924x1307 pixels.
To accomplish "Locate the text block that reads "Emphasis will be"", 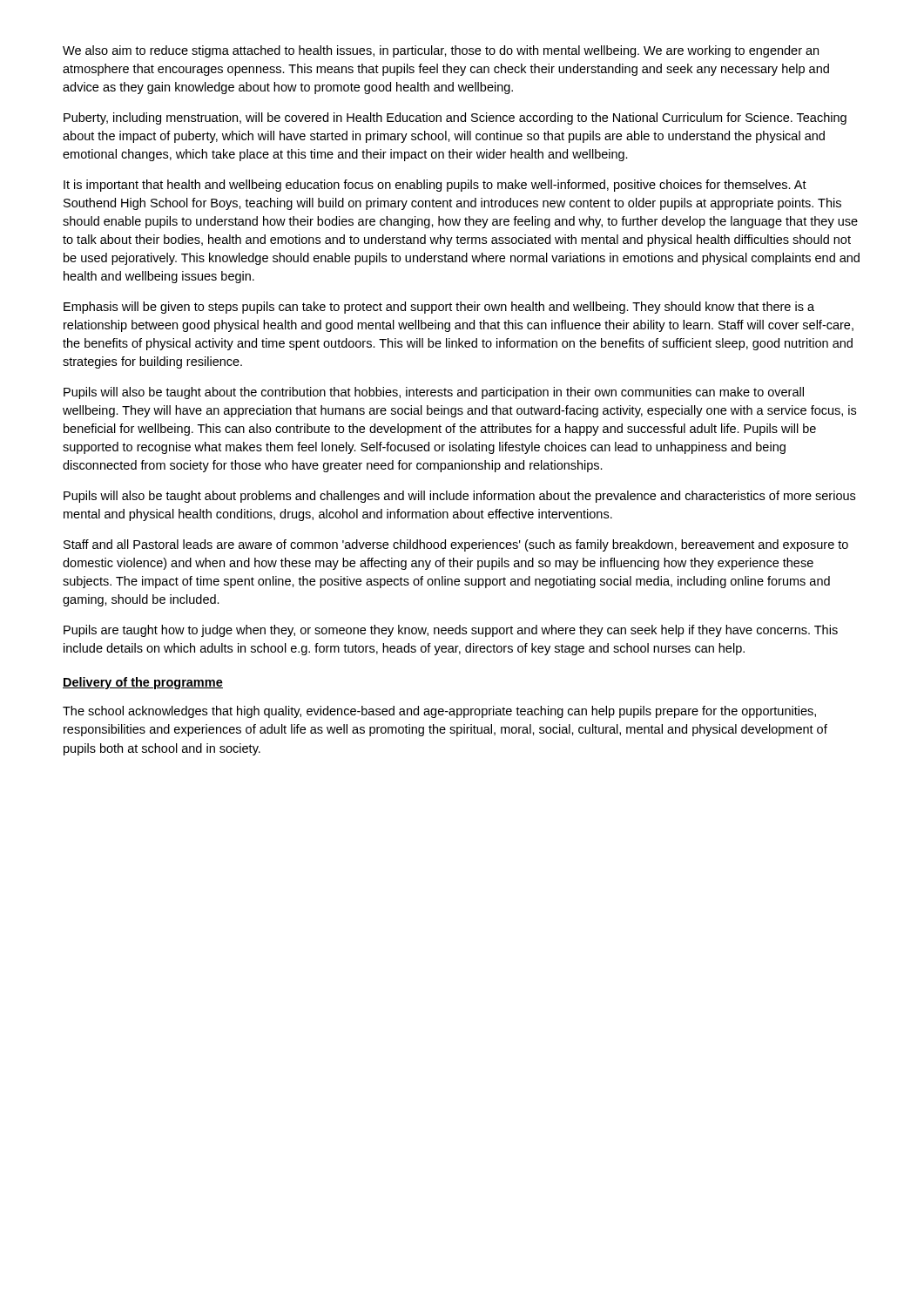I will (459, 334).
